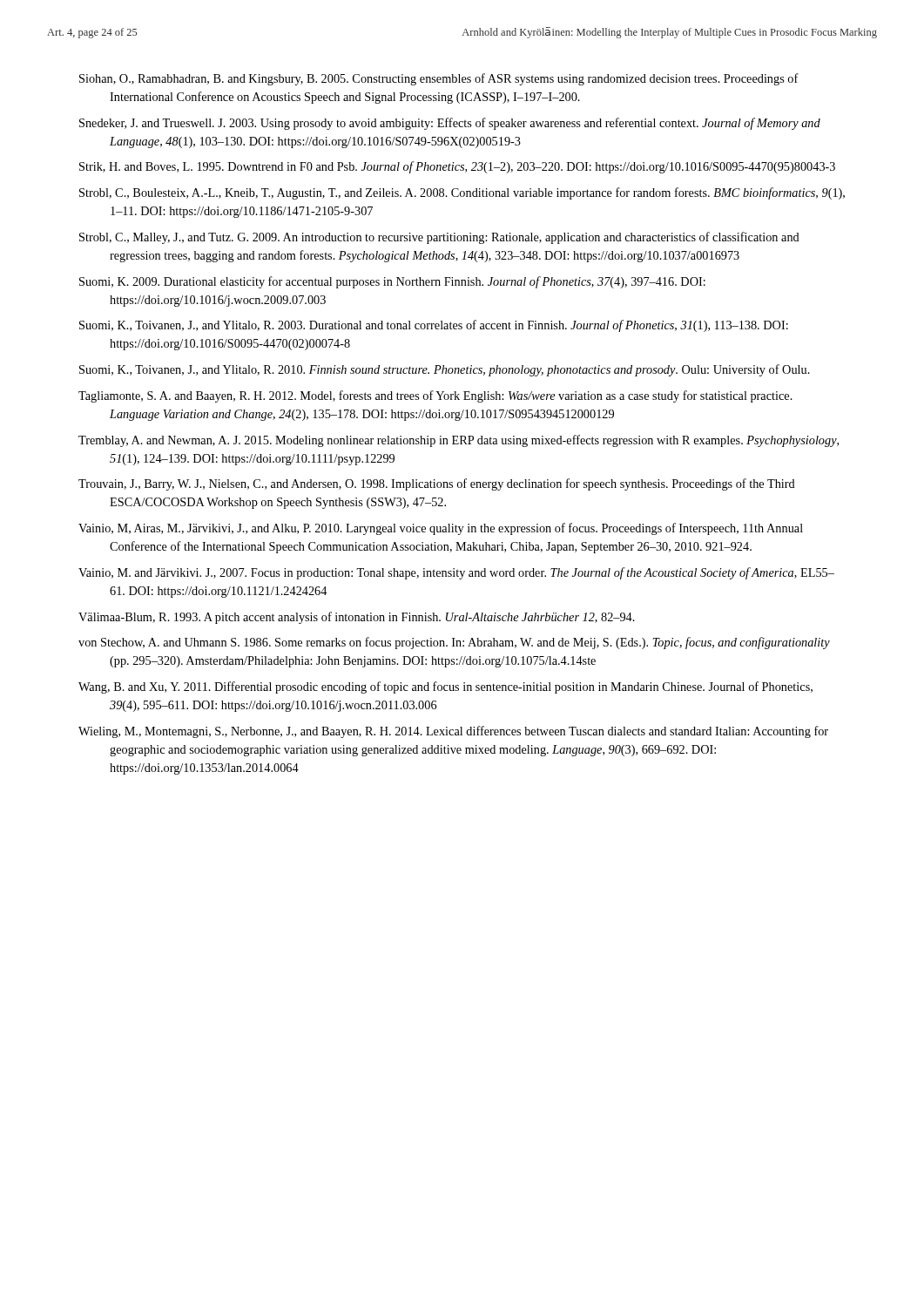The image size is (924, 1307).
Task: Click on the text block starting "Snedeker, J. and"
Action: (x=449, y=132)
